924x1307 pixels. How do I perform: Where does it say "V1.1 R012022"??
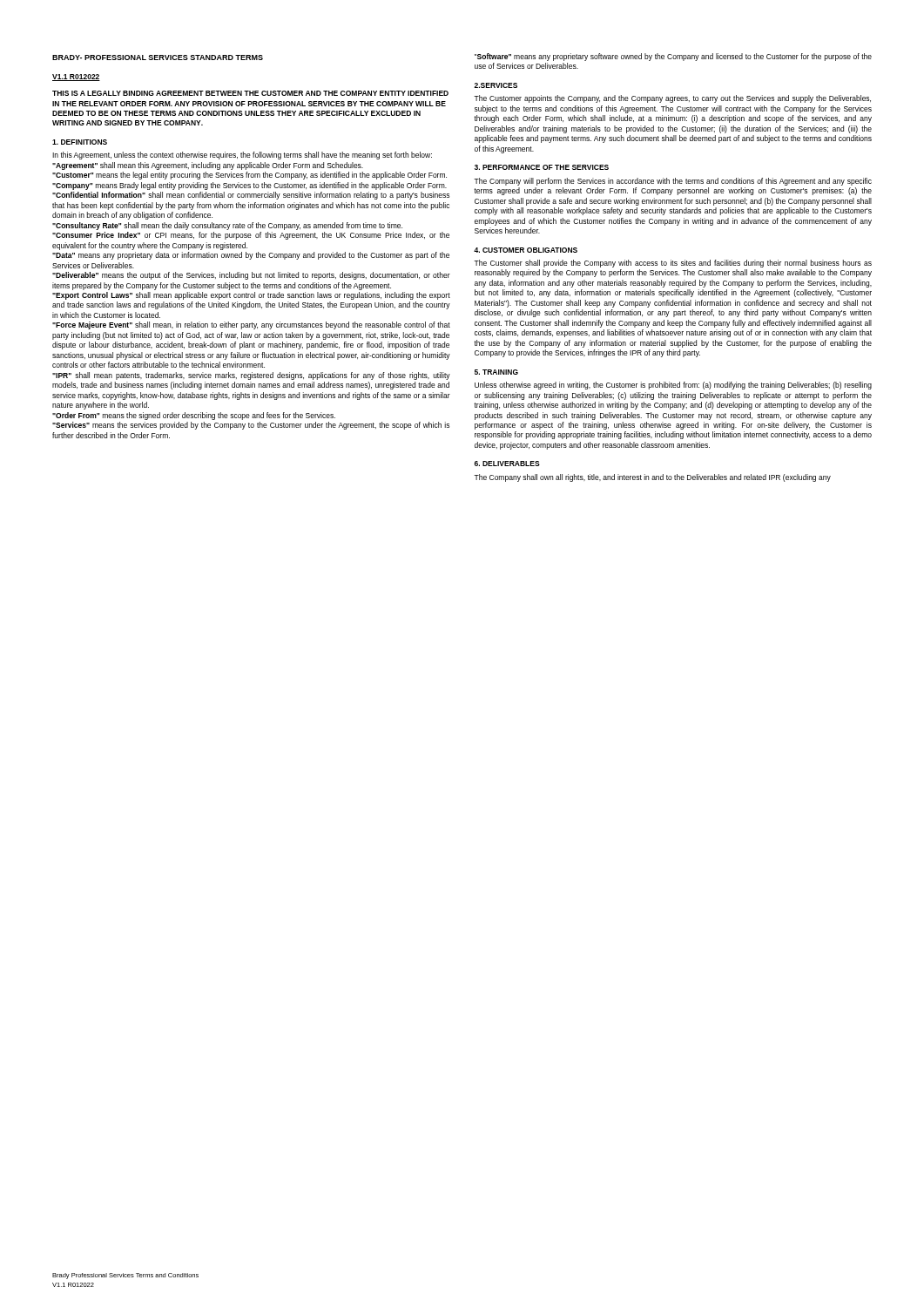(76, 76)
